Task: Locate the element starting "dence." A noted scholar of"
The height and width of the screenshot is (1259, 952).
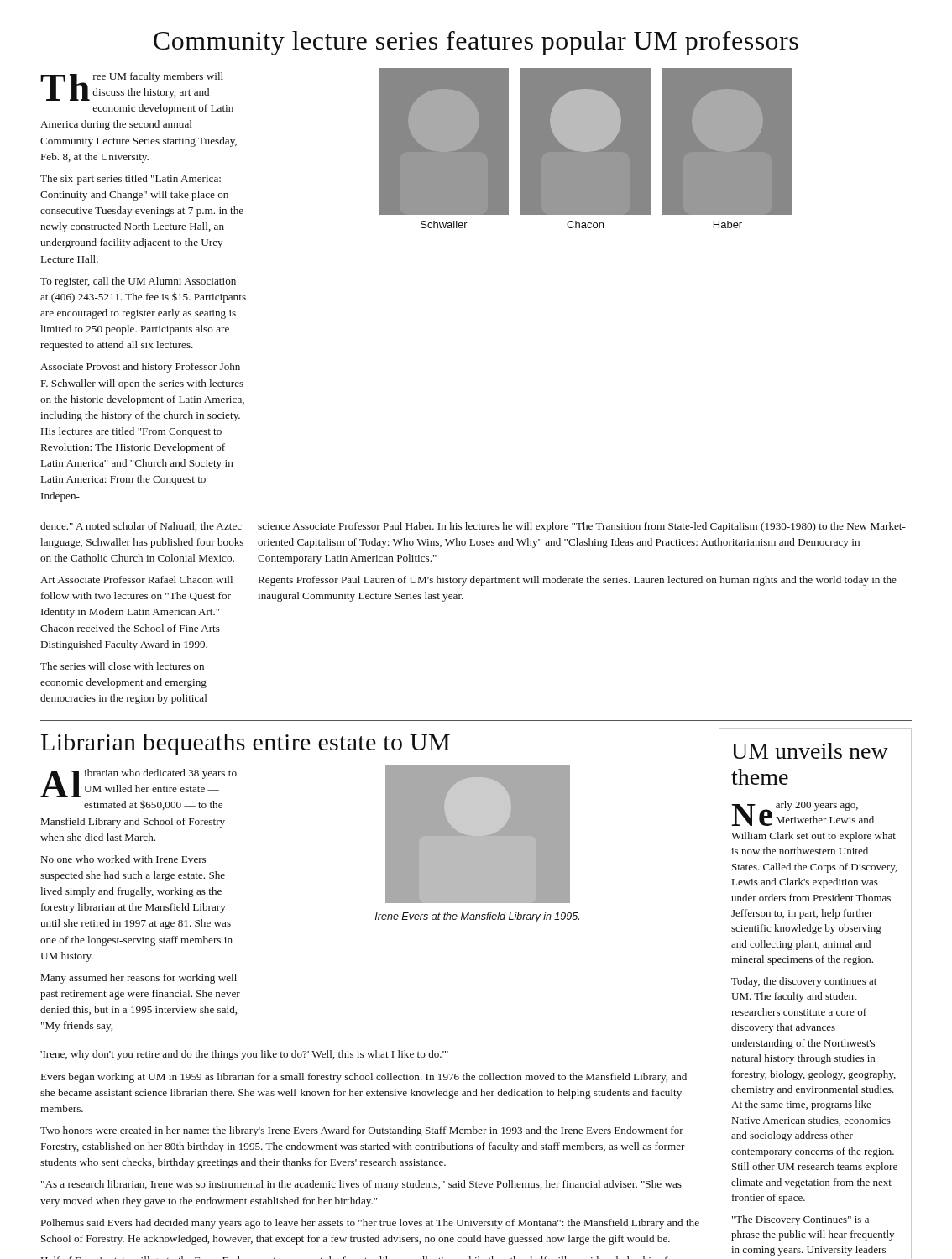Action: point(143,612)
